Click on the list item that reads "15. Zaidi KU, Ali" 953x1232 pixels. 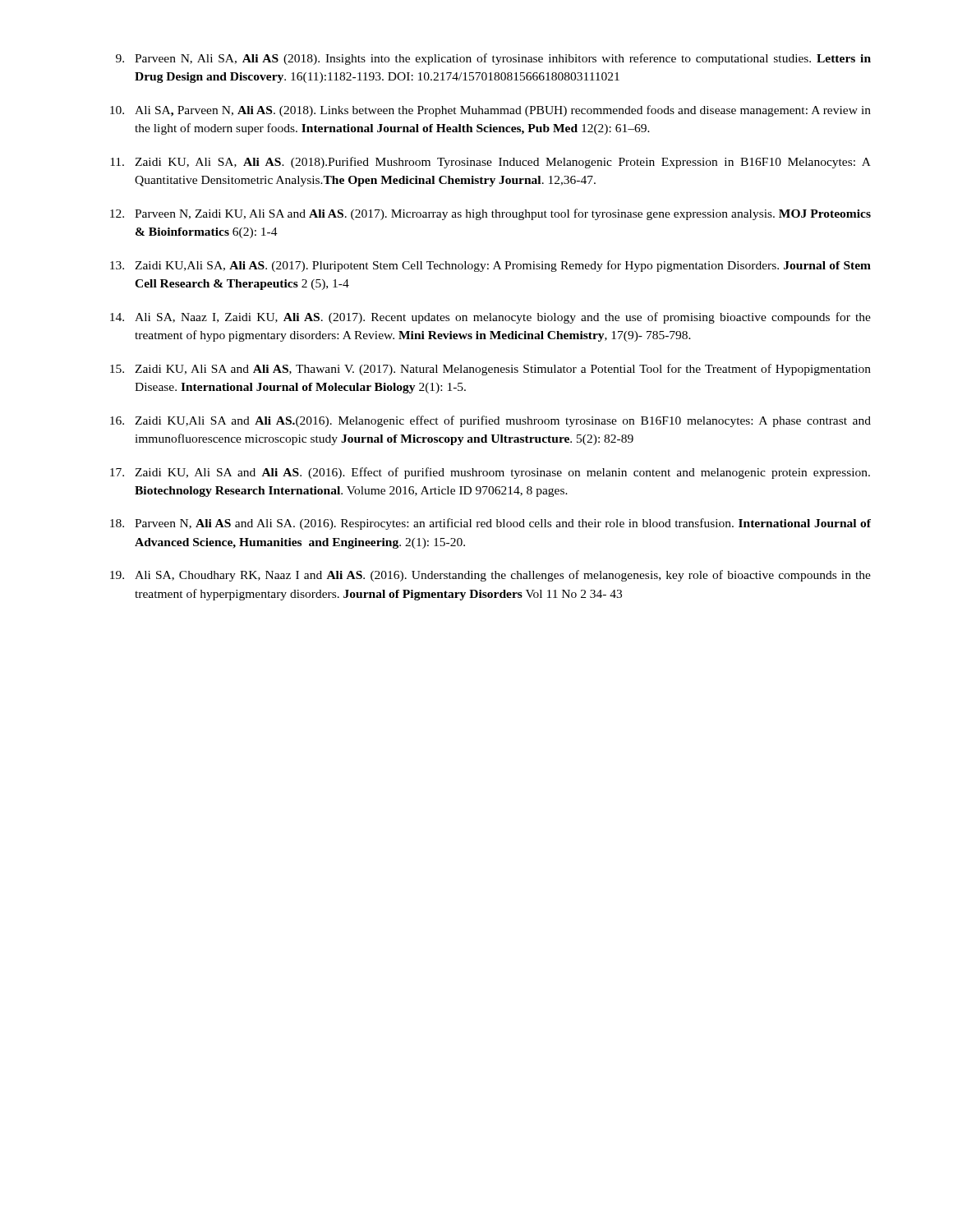point(476,378)
